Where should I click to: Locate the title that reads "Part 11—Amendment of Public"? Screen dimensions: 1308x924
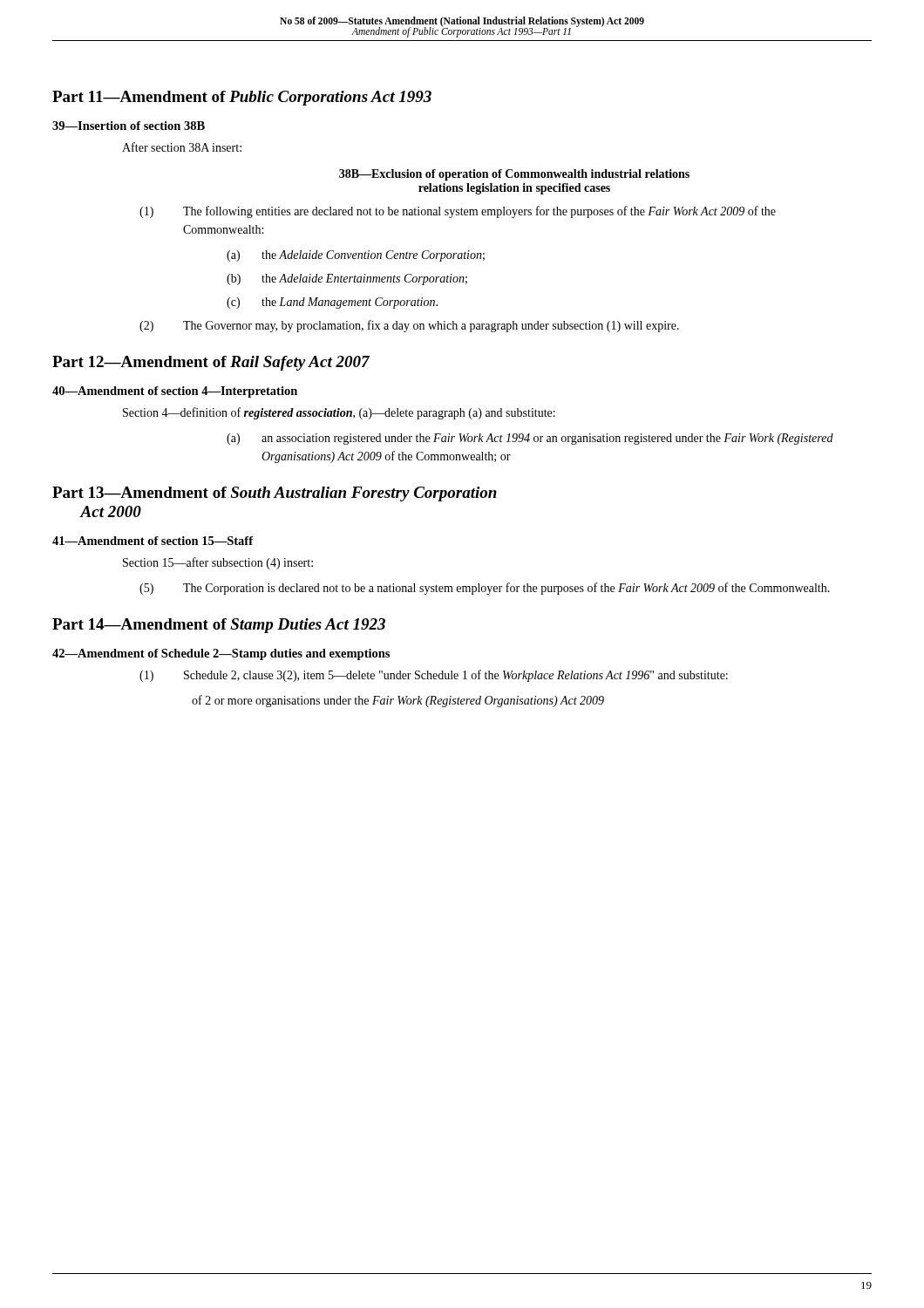(x=242, y=96)
